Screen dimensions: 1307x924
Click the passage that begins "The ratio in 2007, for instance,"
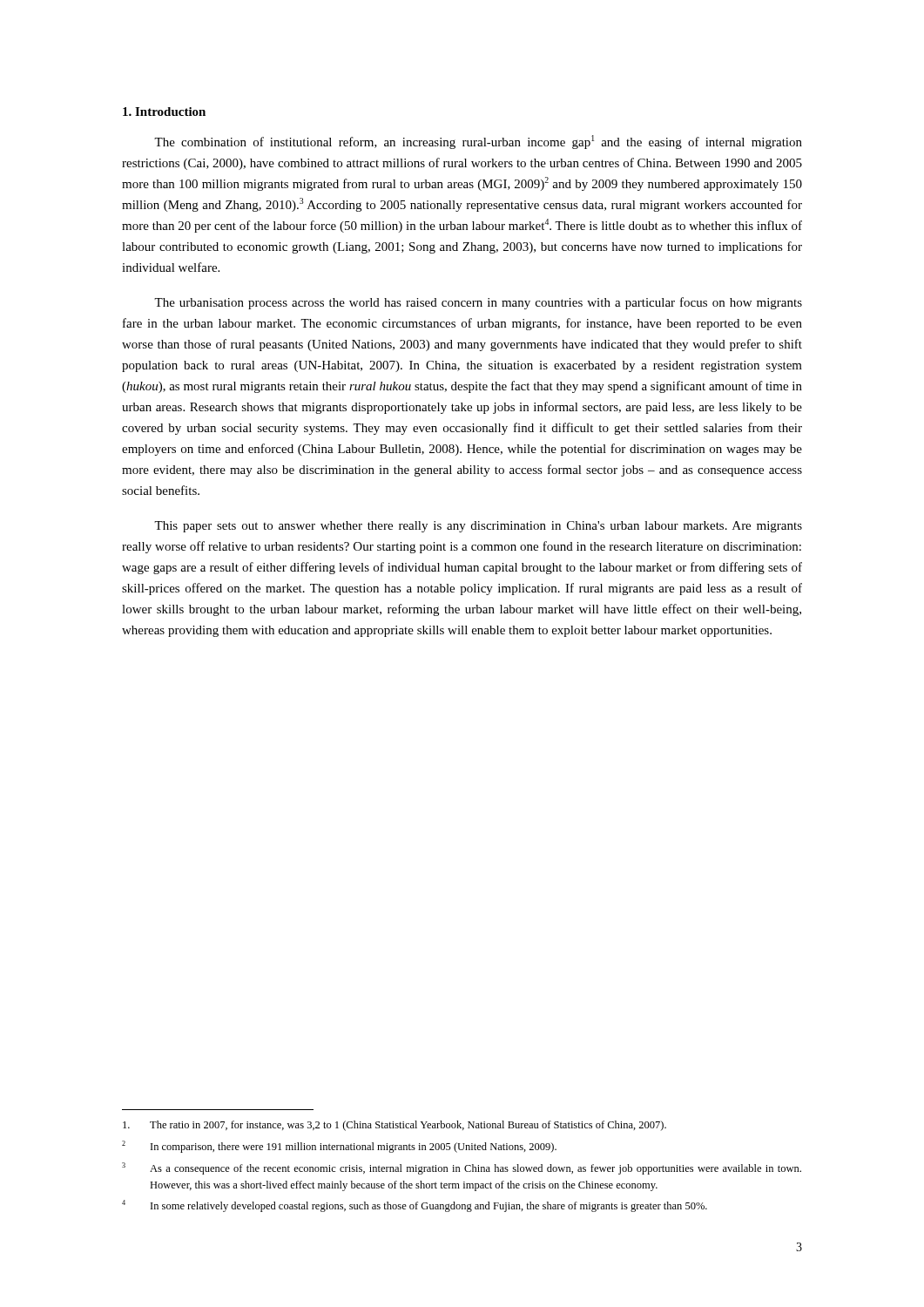(462, 1125)
